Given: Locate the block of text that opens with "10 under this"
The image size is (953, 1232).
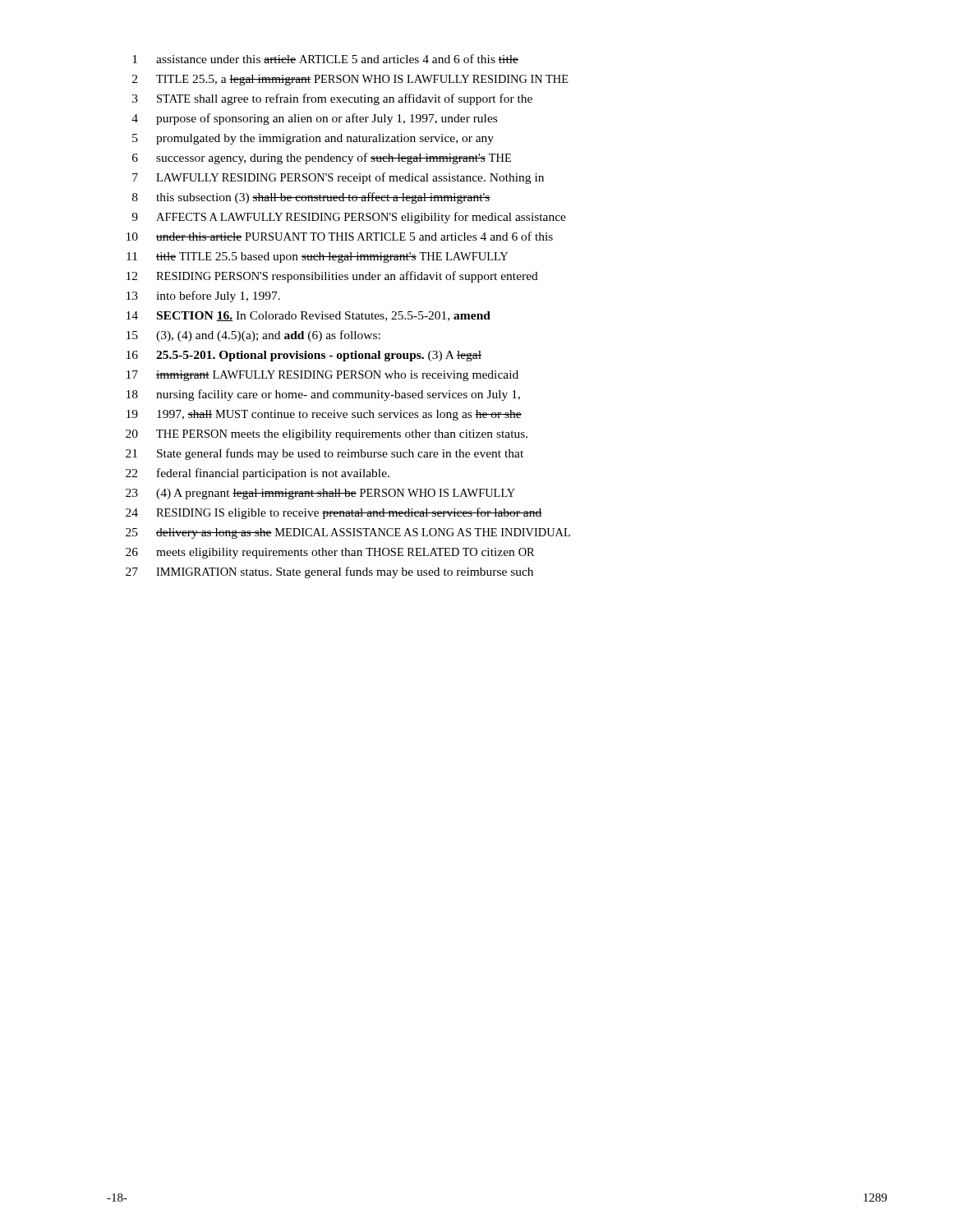Looking at the screenshot, I should tap(497, 237).
